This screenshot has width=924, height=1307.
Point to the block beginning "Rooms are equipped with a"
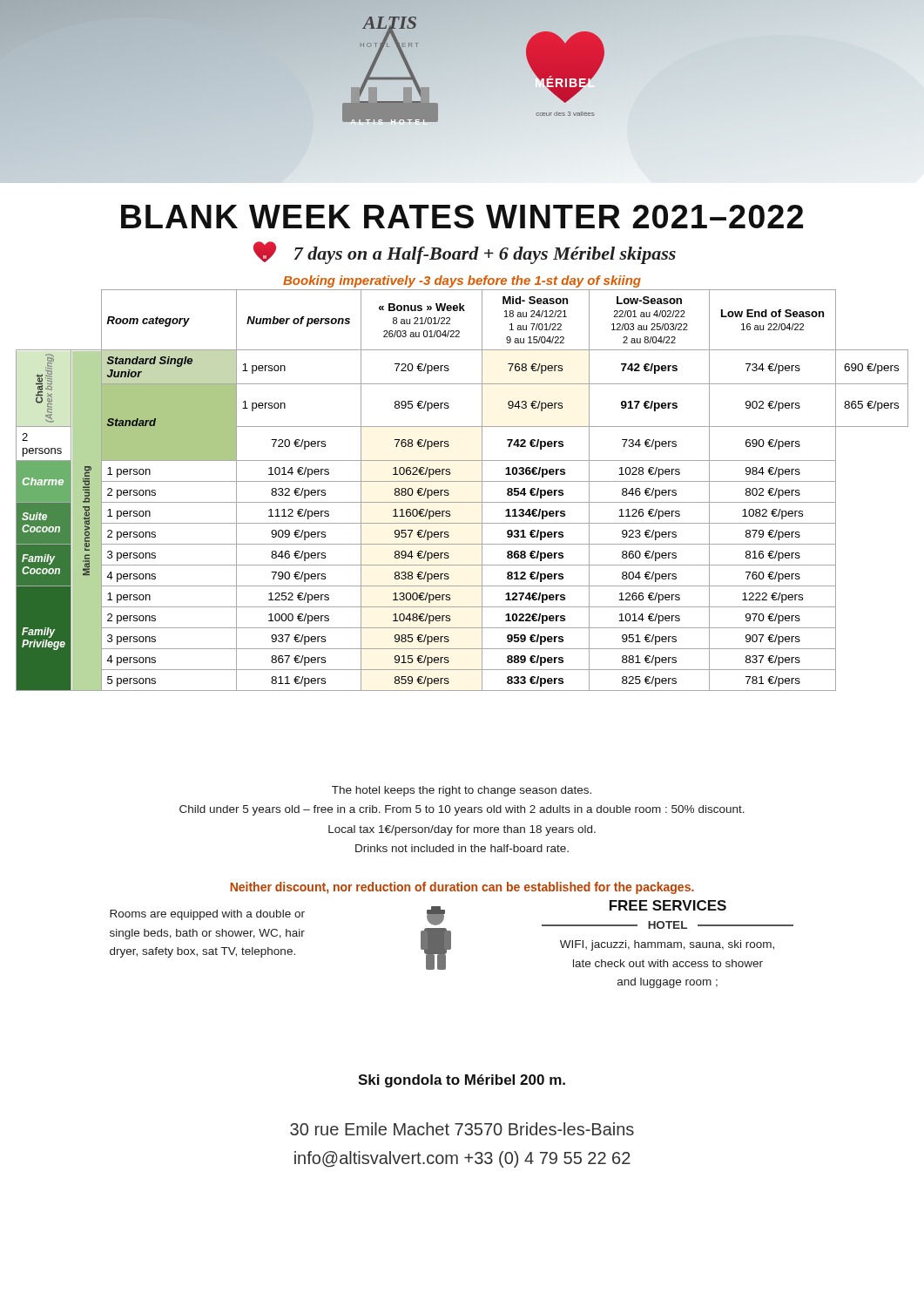[x=207, y=932]
